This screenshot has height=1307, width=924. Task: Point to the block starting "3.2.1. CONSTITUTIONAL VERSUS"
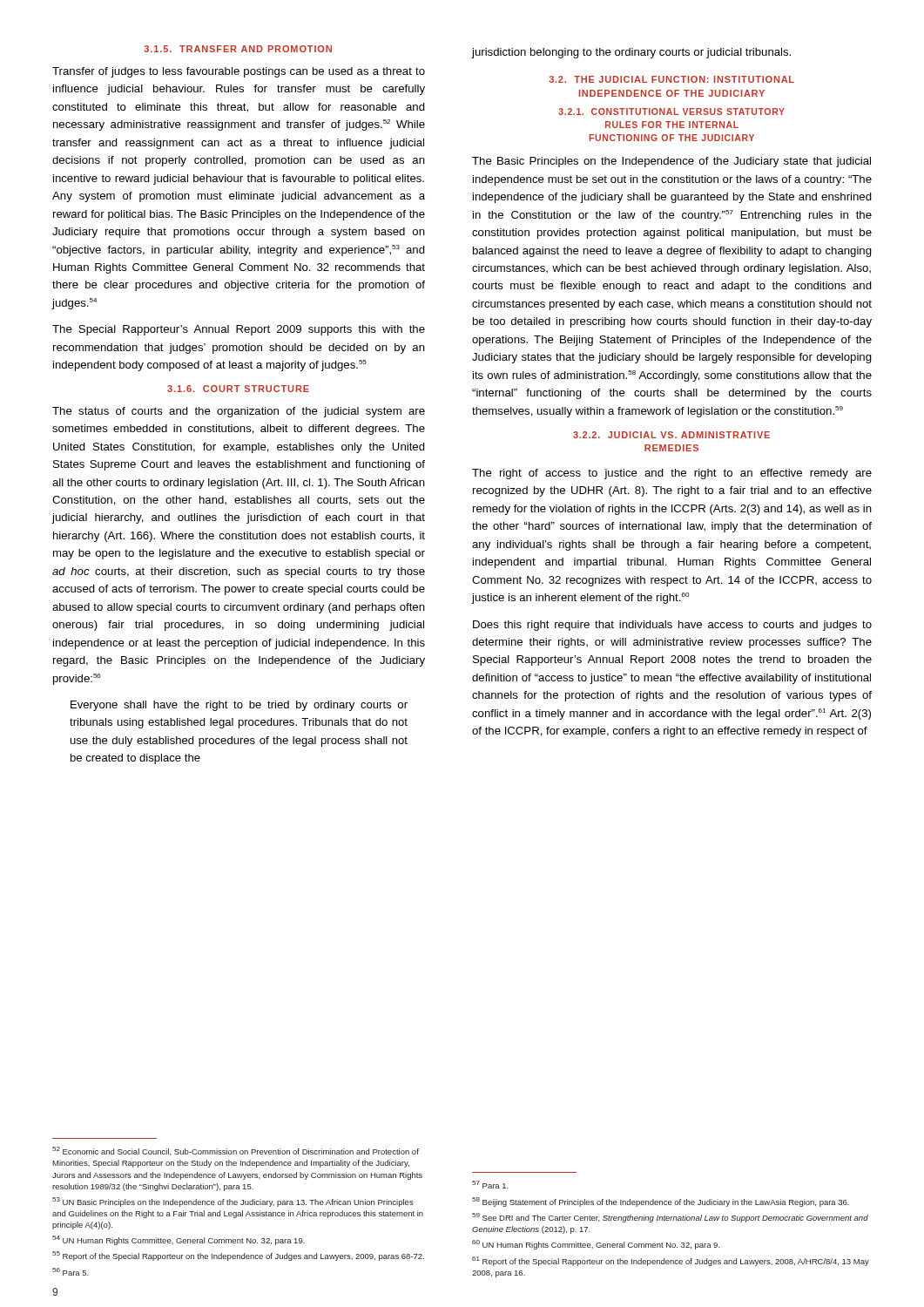pyautogui.click(x=672, y=125)
